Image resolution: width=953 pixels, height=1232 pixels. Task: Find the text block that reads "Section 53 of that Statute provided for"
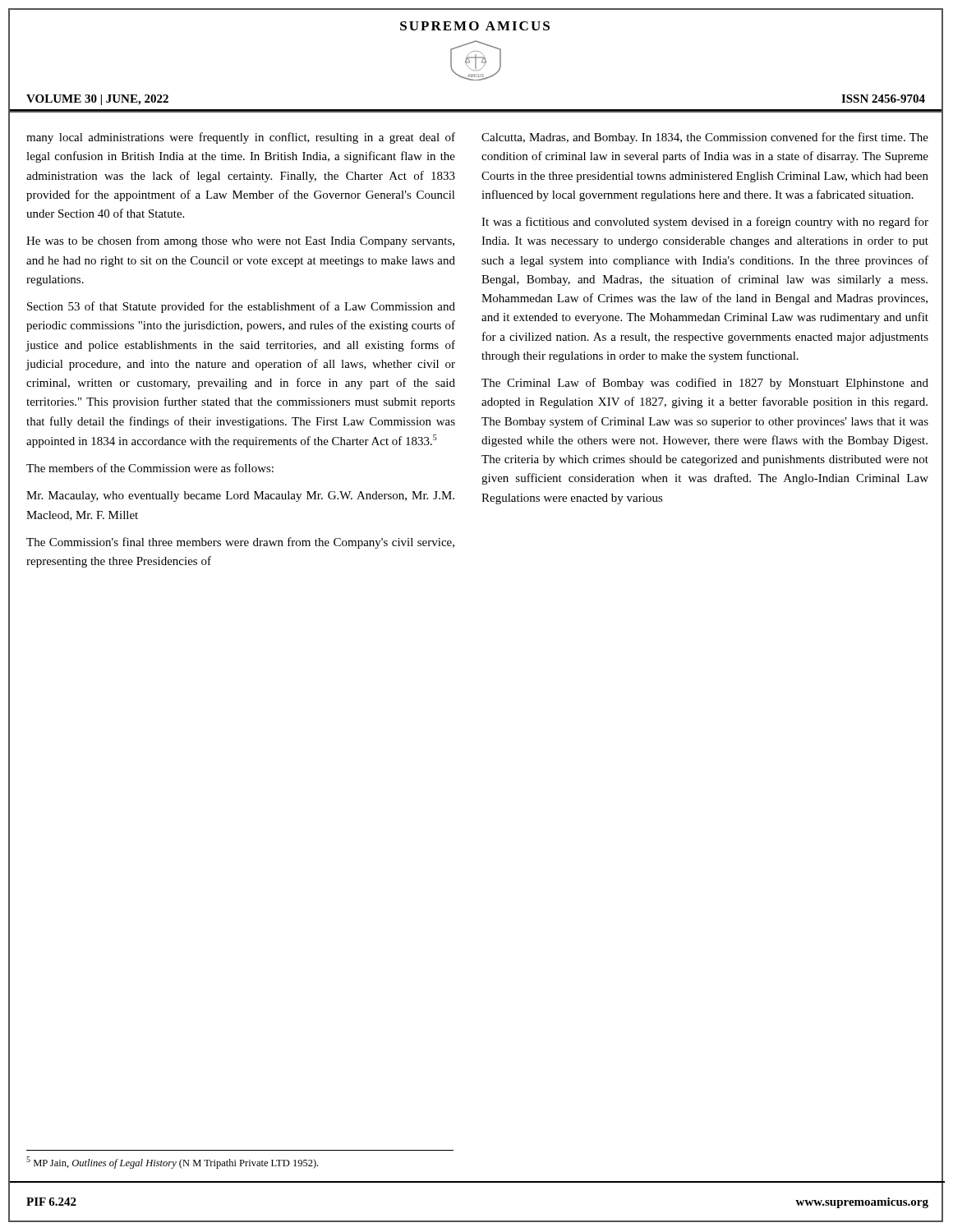241,374
